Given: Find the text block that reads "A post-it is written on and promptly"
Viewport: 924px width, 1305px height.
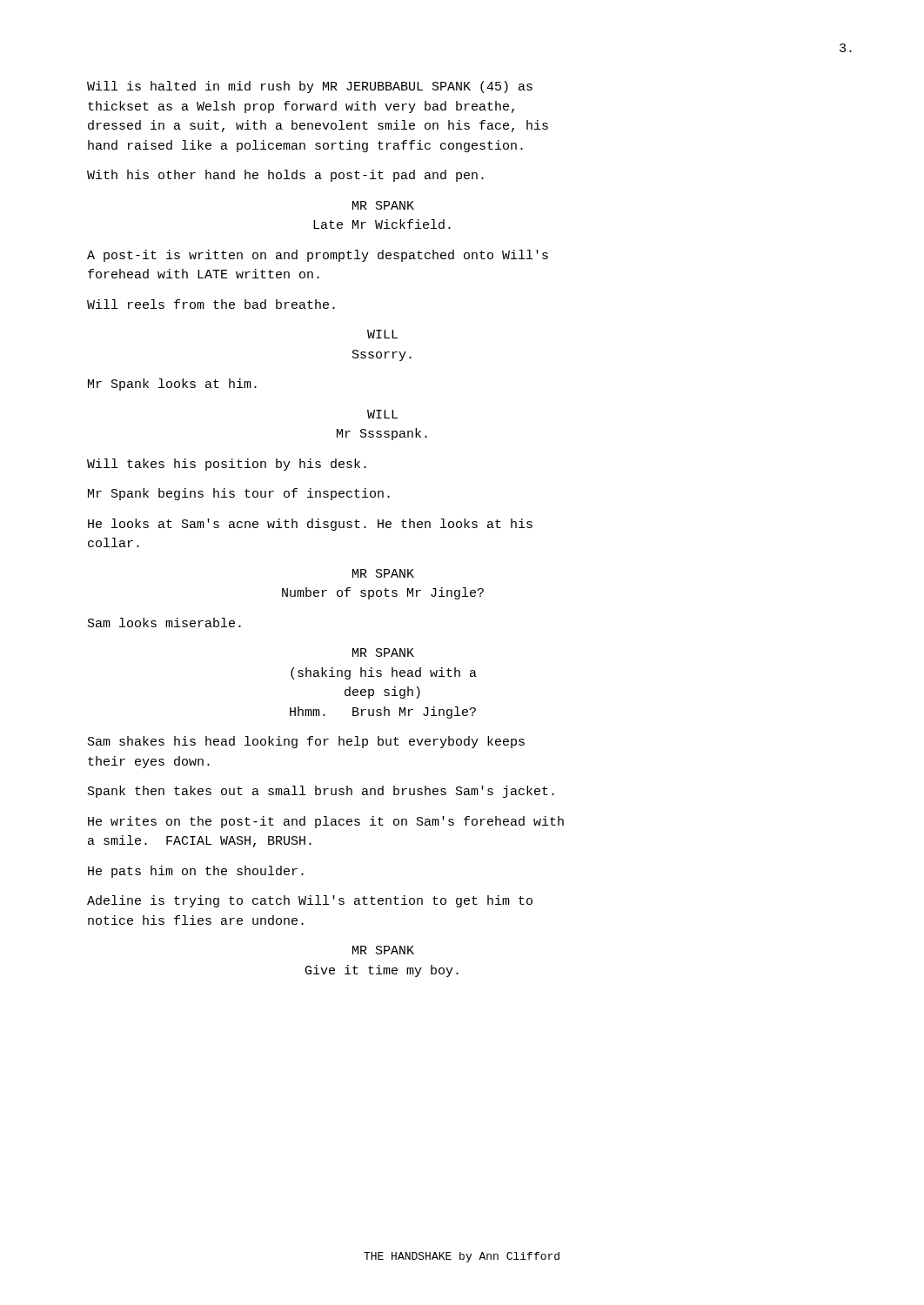Looking at the screenshot, I should (x=318, y=266).
